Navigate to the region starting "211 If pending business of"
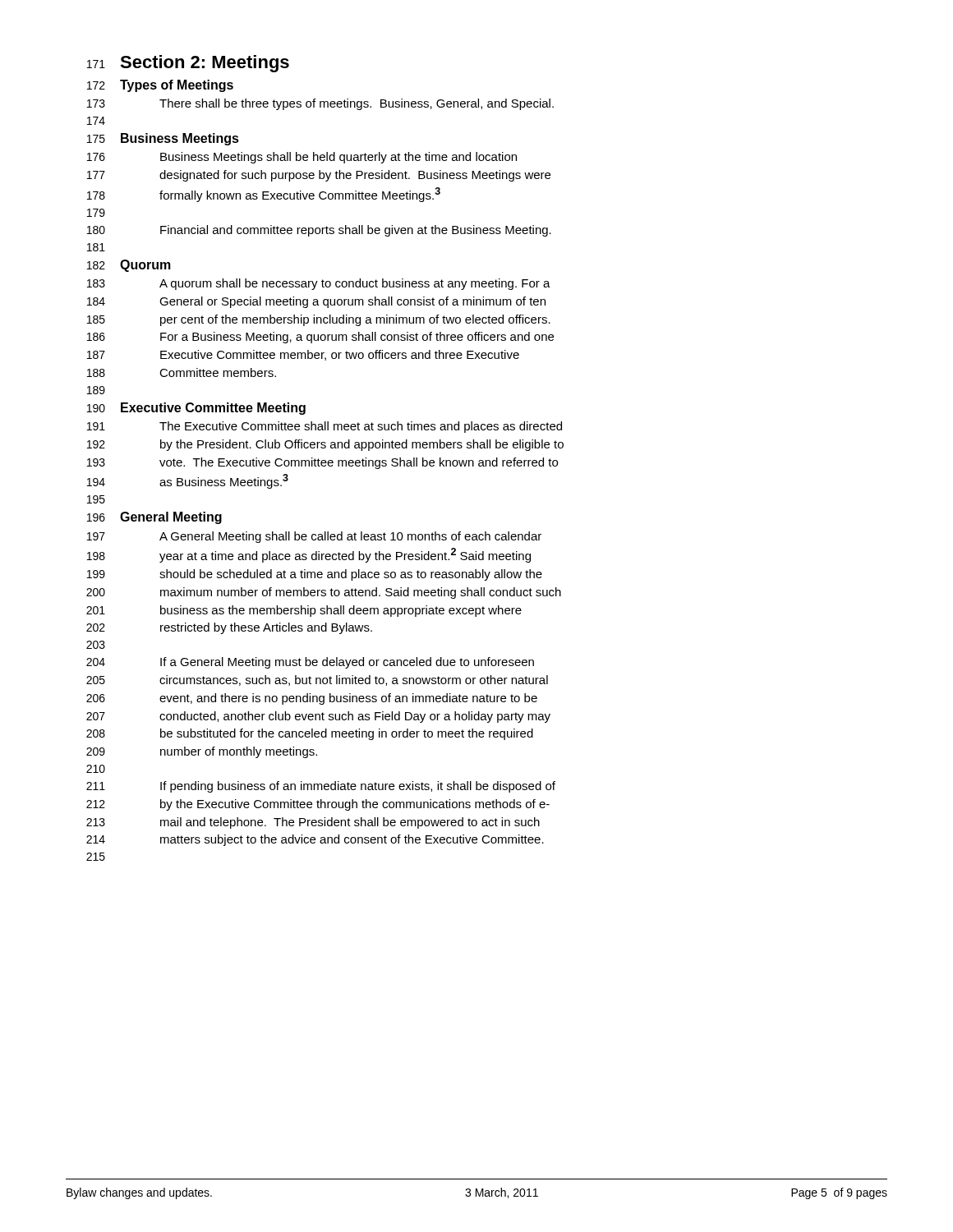Image resolution: width=953 pixels, height=1232 pixels. pyautogui.click(x=476, y=813)
